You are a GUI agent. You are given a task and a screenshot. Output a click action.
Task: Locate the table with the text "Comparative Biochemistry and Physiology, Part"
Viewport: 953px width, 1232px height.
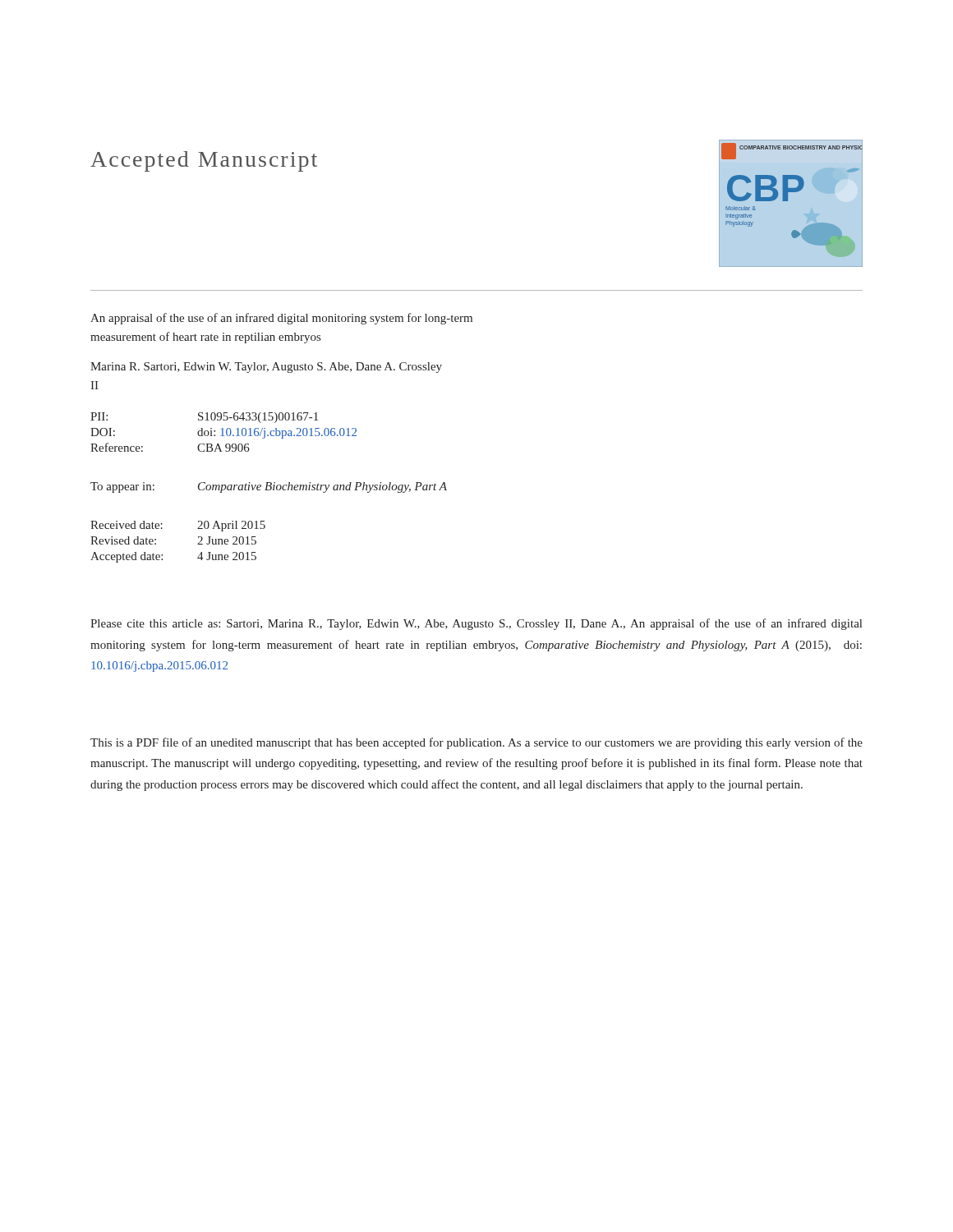point(476,487)
